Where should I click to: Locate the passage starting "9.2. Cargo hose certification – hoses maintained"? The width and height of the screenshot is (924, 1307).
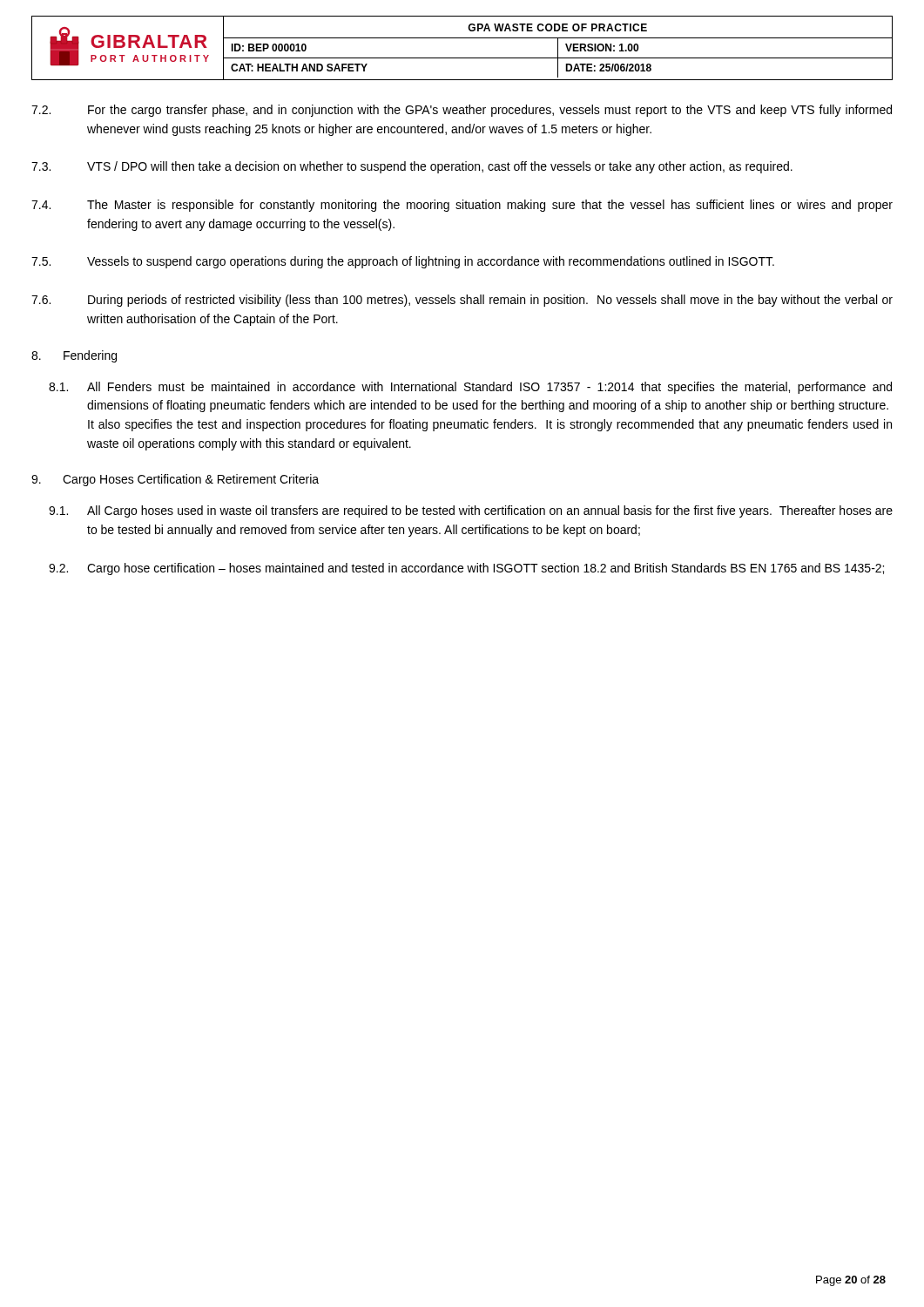[x=471, y=569]
